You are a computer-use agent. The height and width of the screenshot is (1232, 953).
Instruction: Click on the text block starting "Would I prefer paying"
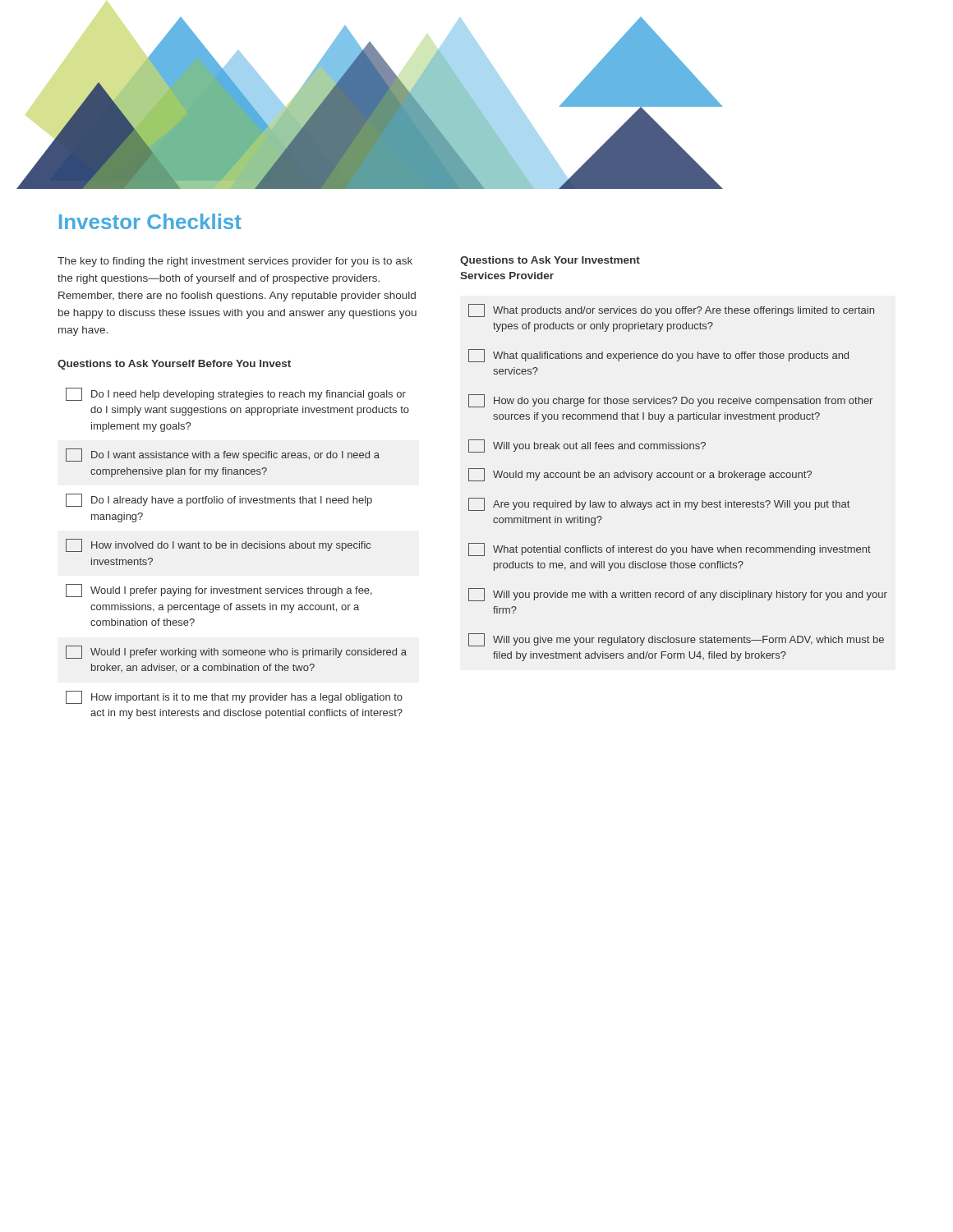(x=238, y=606)
